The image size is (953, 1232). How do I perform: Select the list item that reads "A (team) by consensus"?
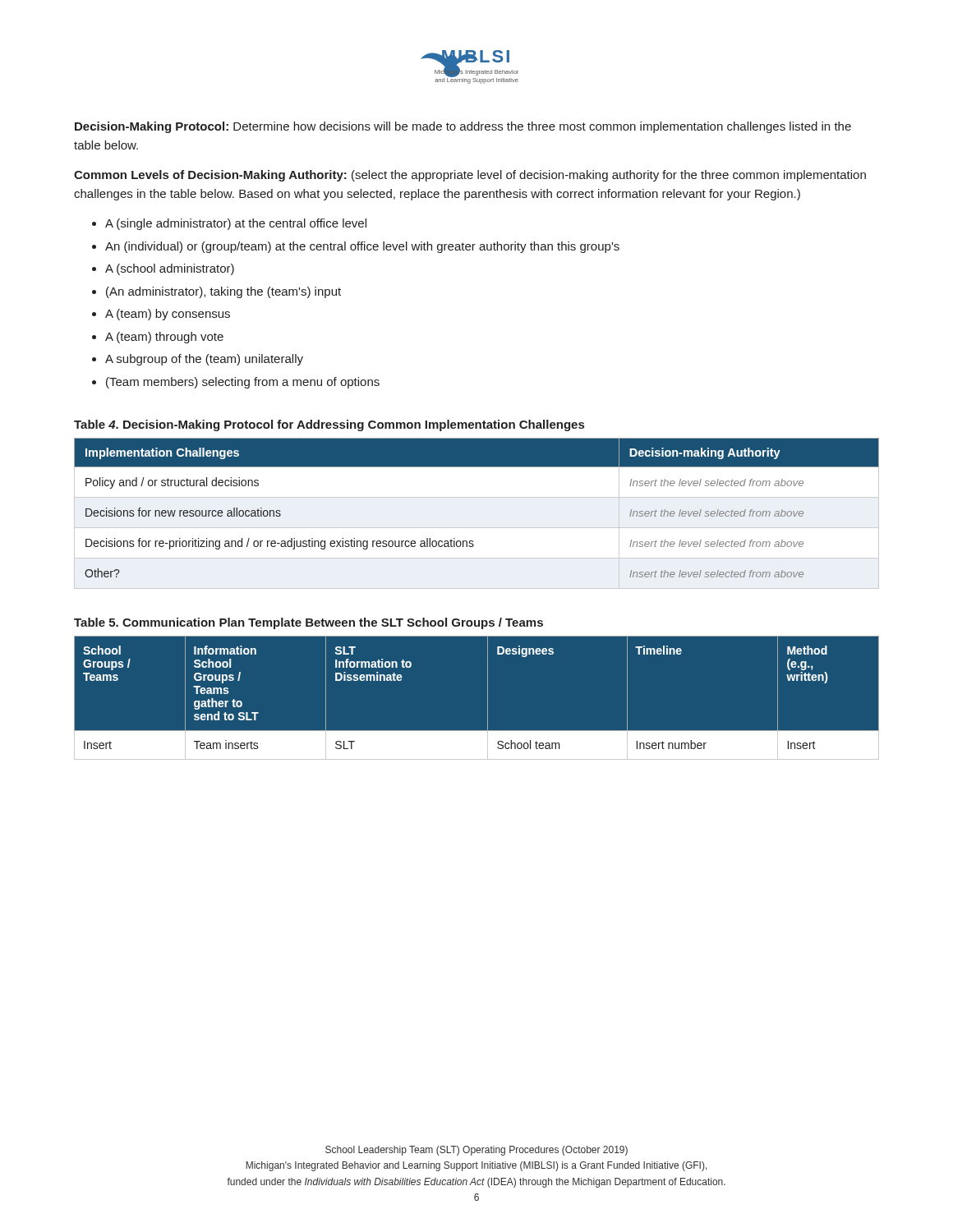tap(168, 313)
